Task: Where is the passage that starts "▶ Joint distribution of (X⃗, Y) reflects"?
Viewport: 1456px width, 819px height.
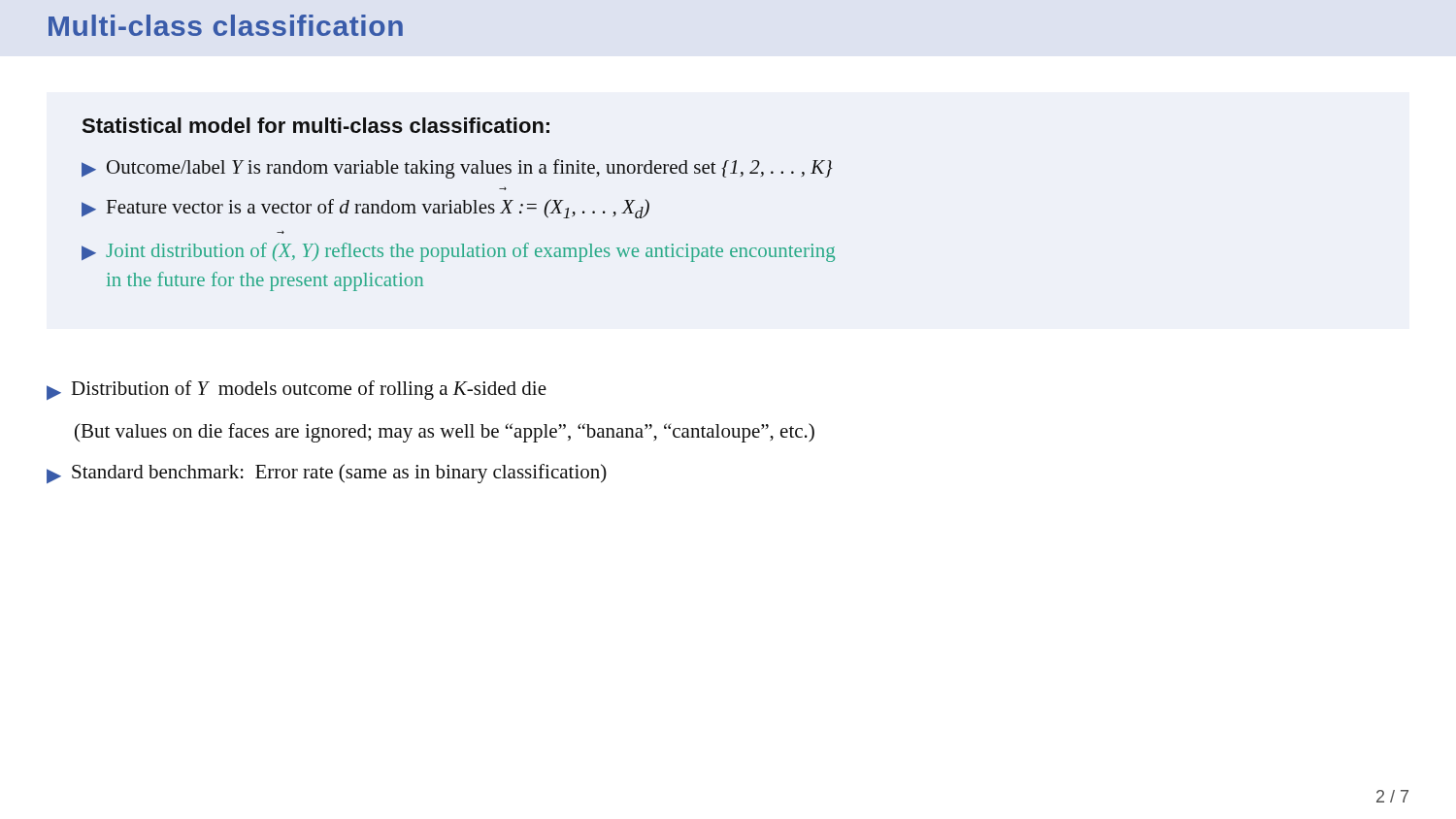Action: pos(728,265)
